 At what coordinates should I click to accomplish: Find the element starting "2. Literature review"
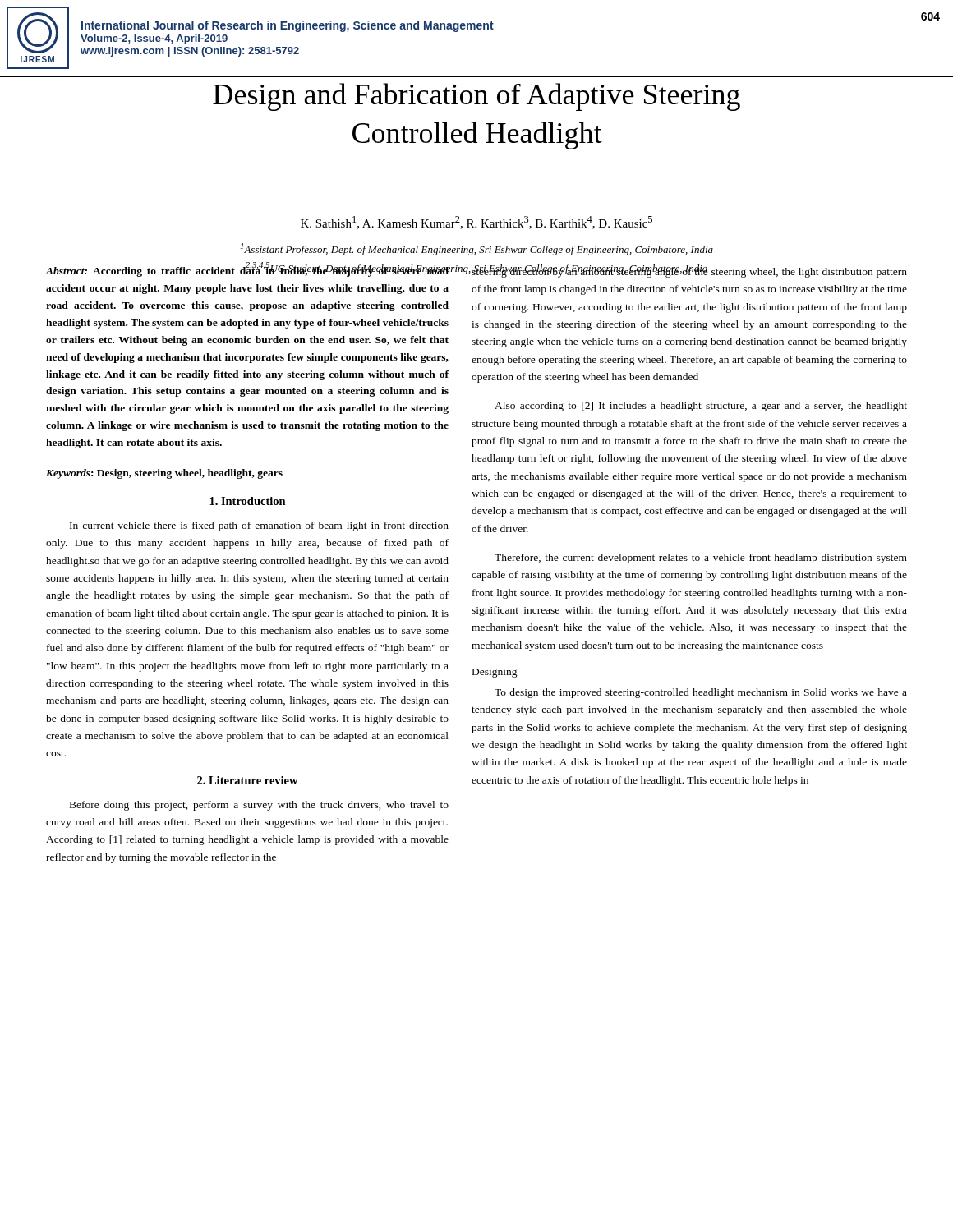point(247,780)
